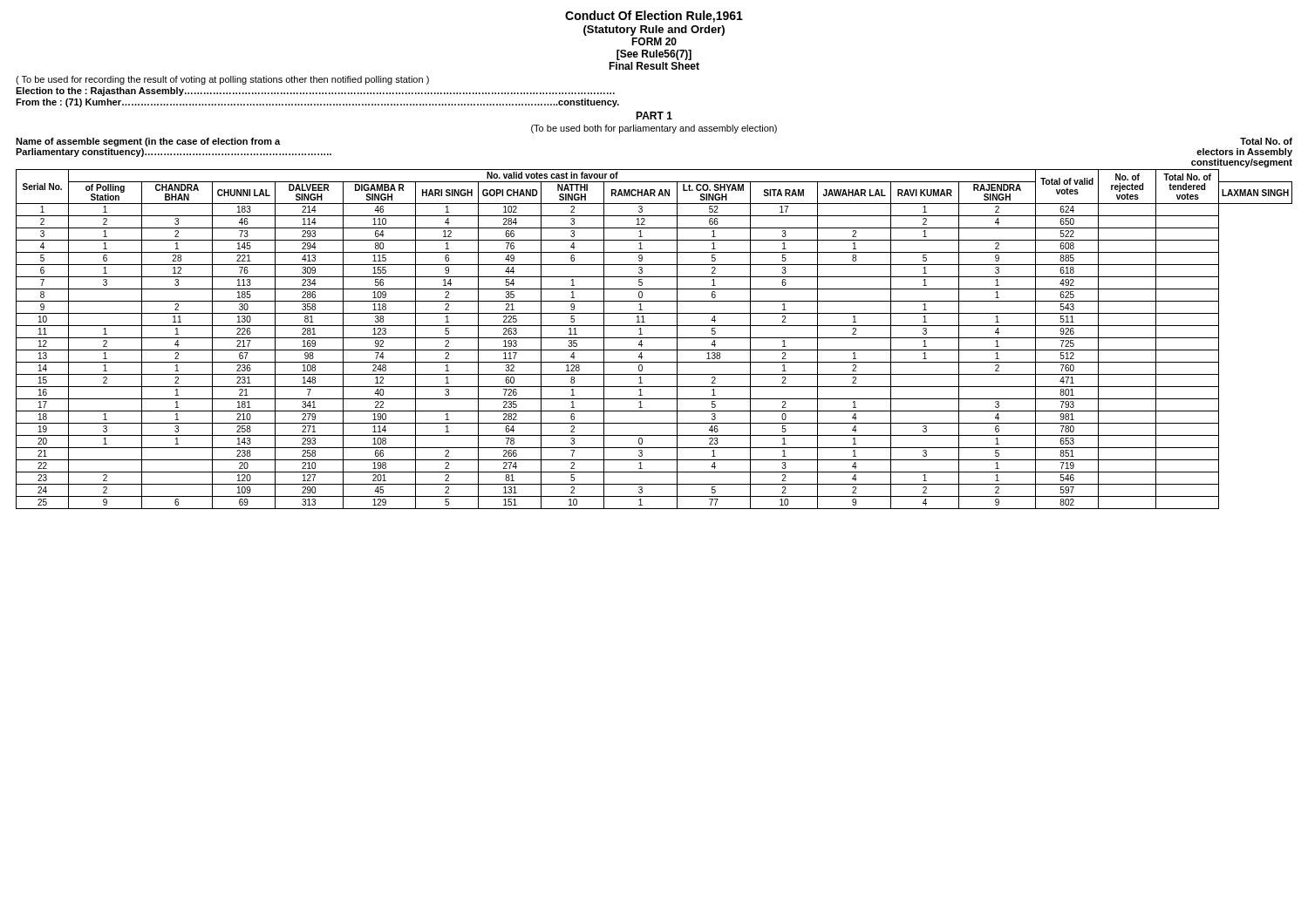Select the table that reads "of Polling Station"
1308x924 pixels.
click(654, 339)
